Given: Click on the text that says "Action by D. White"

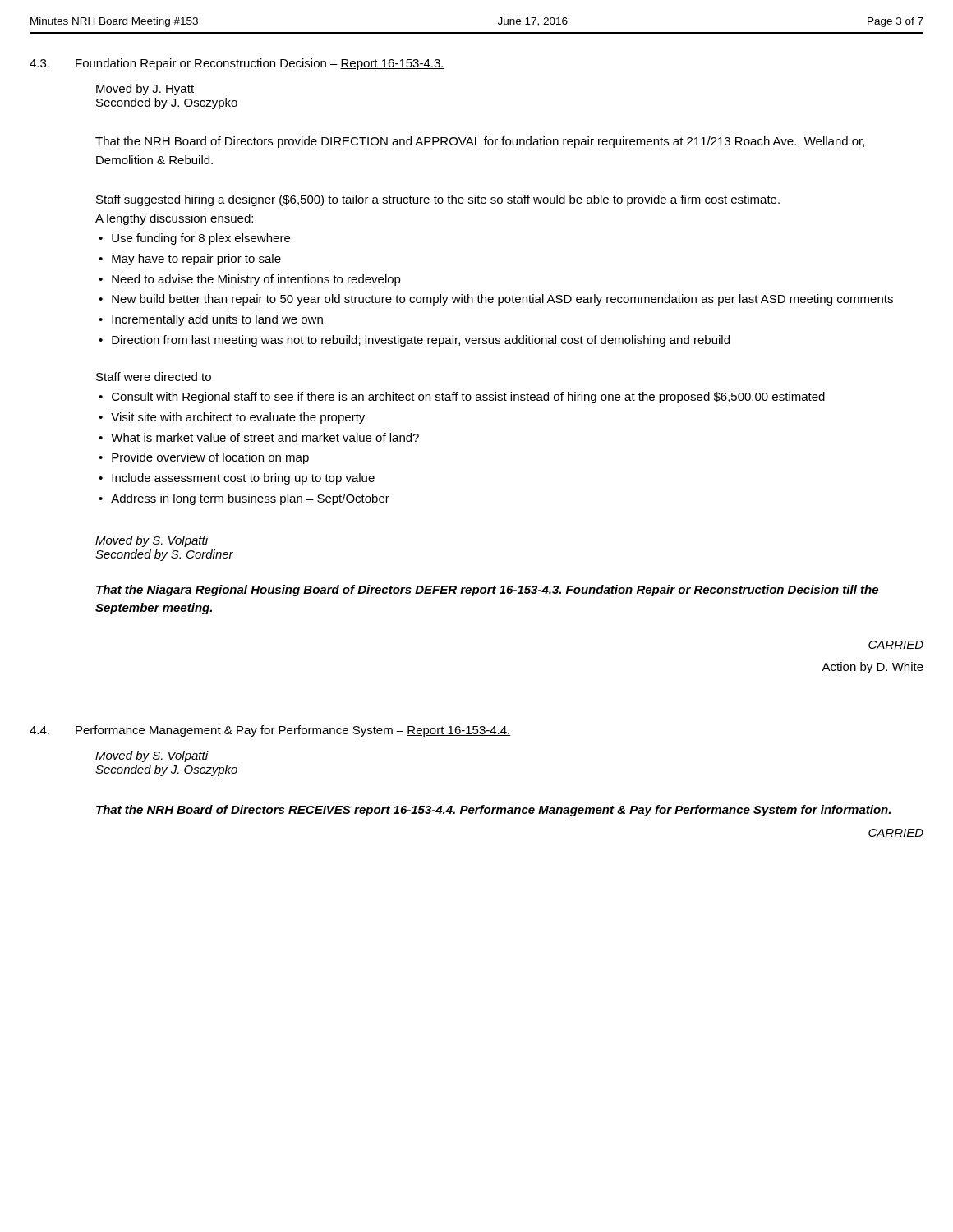Looking at the screenshot, I should click(873, 666).
